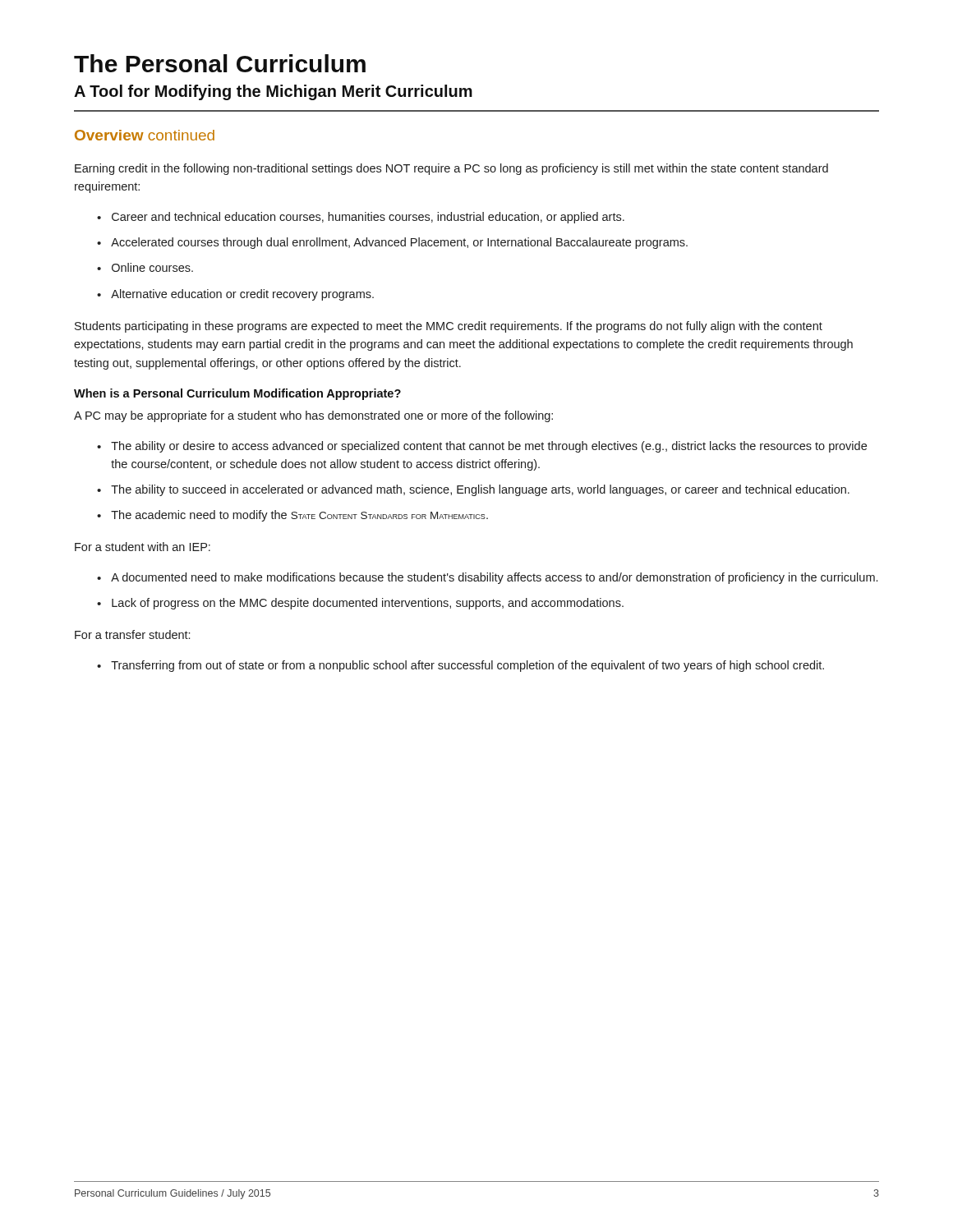Screen dimensions: 1232x953
Task: Navigate to the passage starting "A Tool for Modifying the Michigan Merit"
Action: click(273, 91)
